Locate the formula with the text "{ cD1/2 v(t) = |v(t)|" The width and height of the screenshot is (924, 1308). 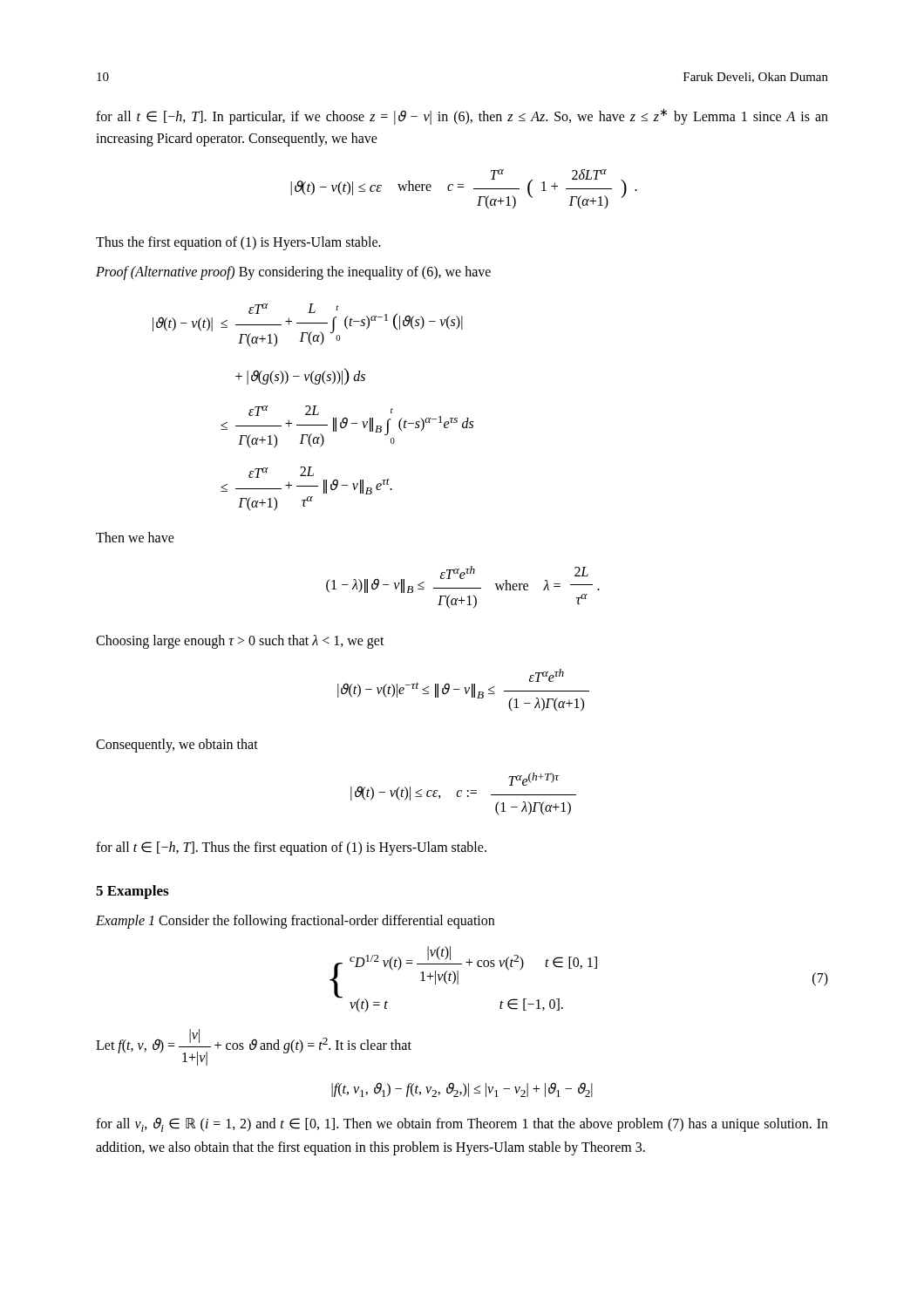462,978
